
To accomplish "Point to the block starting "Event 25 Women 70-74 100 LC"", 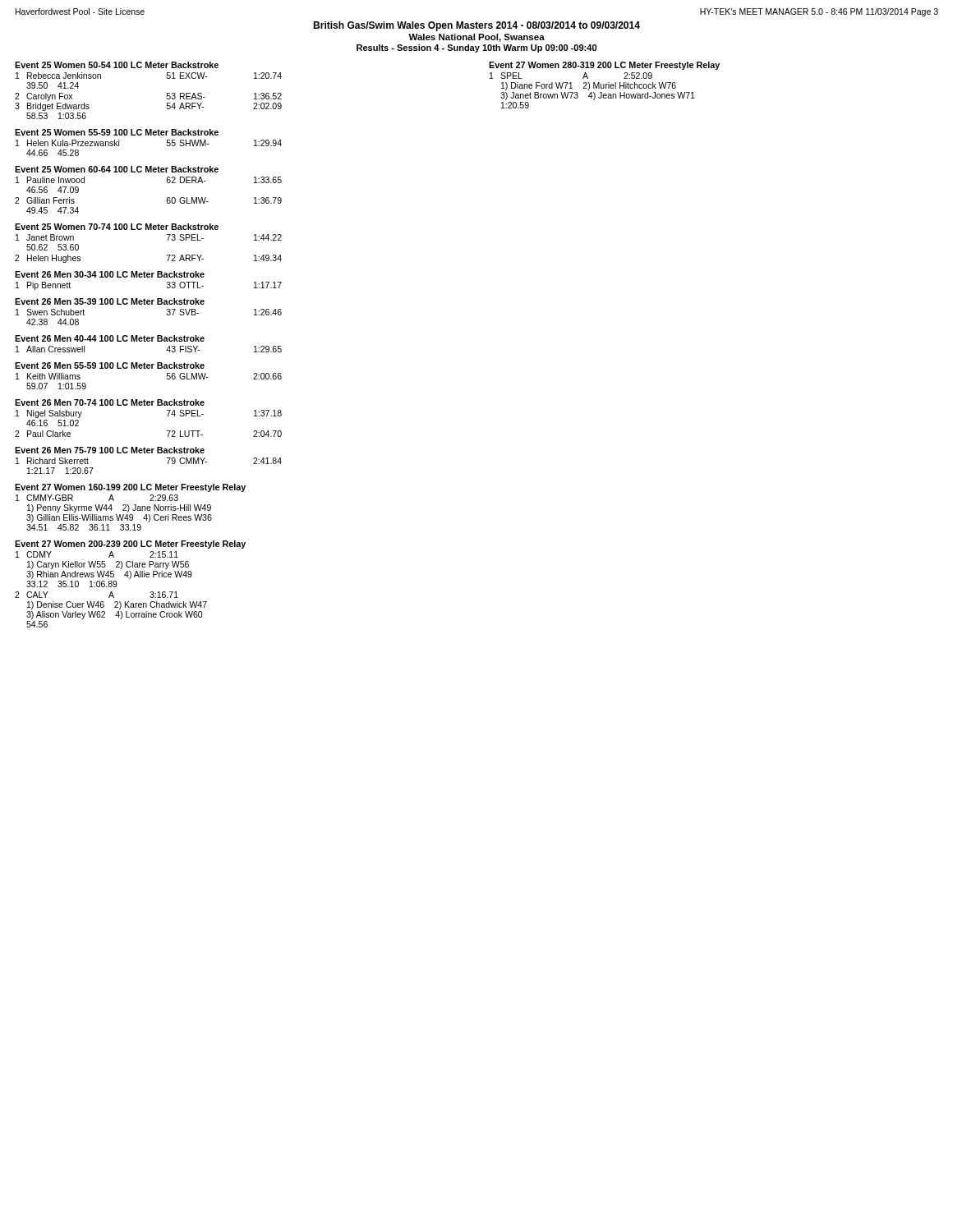I will (x=117, y=227).
